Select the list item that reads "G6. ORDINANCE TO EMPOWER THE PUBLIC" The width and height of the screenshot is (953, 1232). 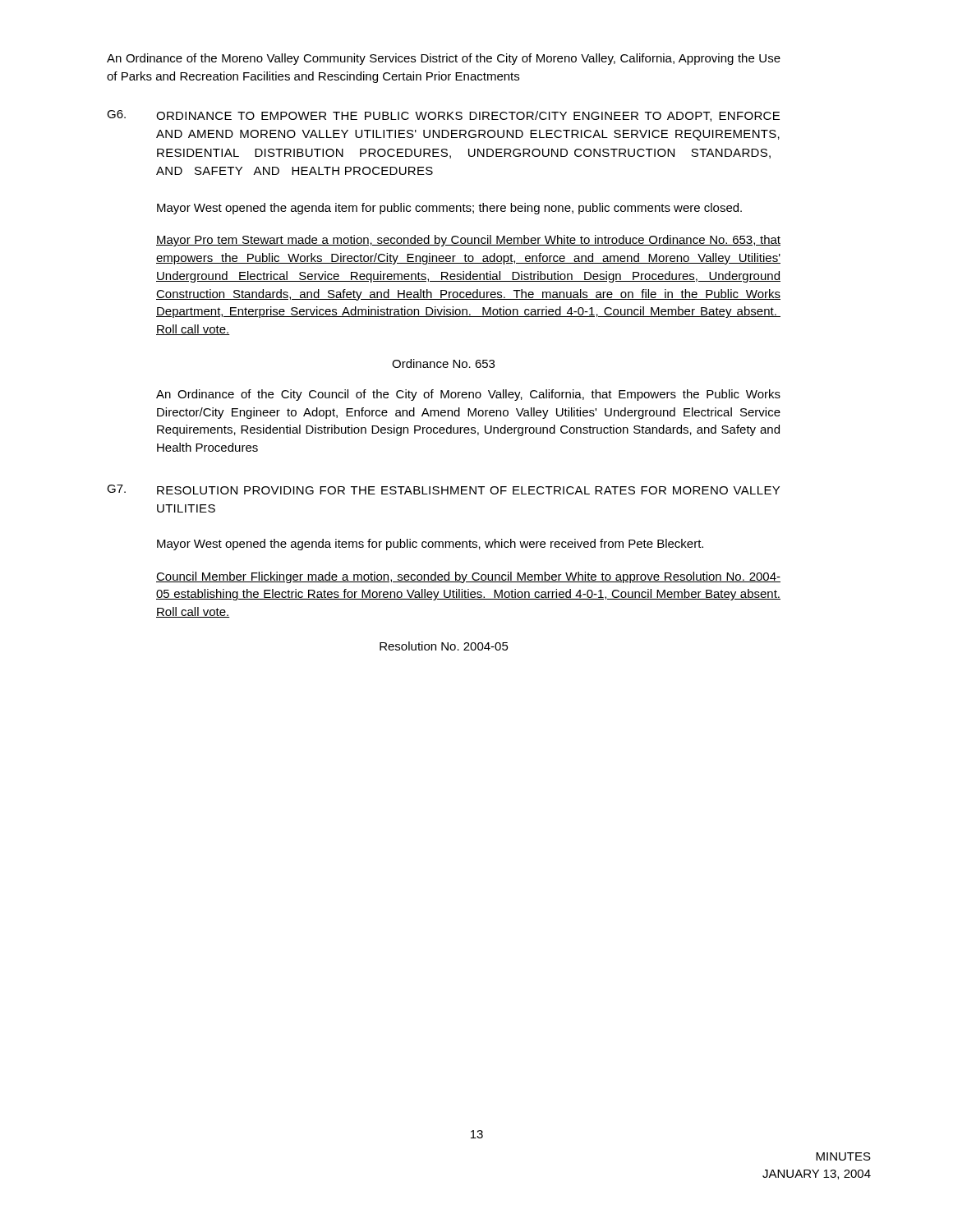pyautogui.click(x=444, y=143)
